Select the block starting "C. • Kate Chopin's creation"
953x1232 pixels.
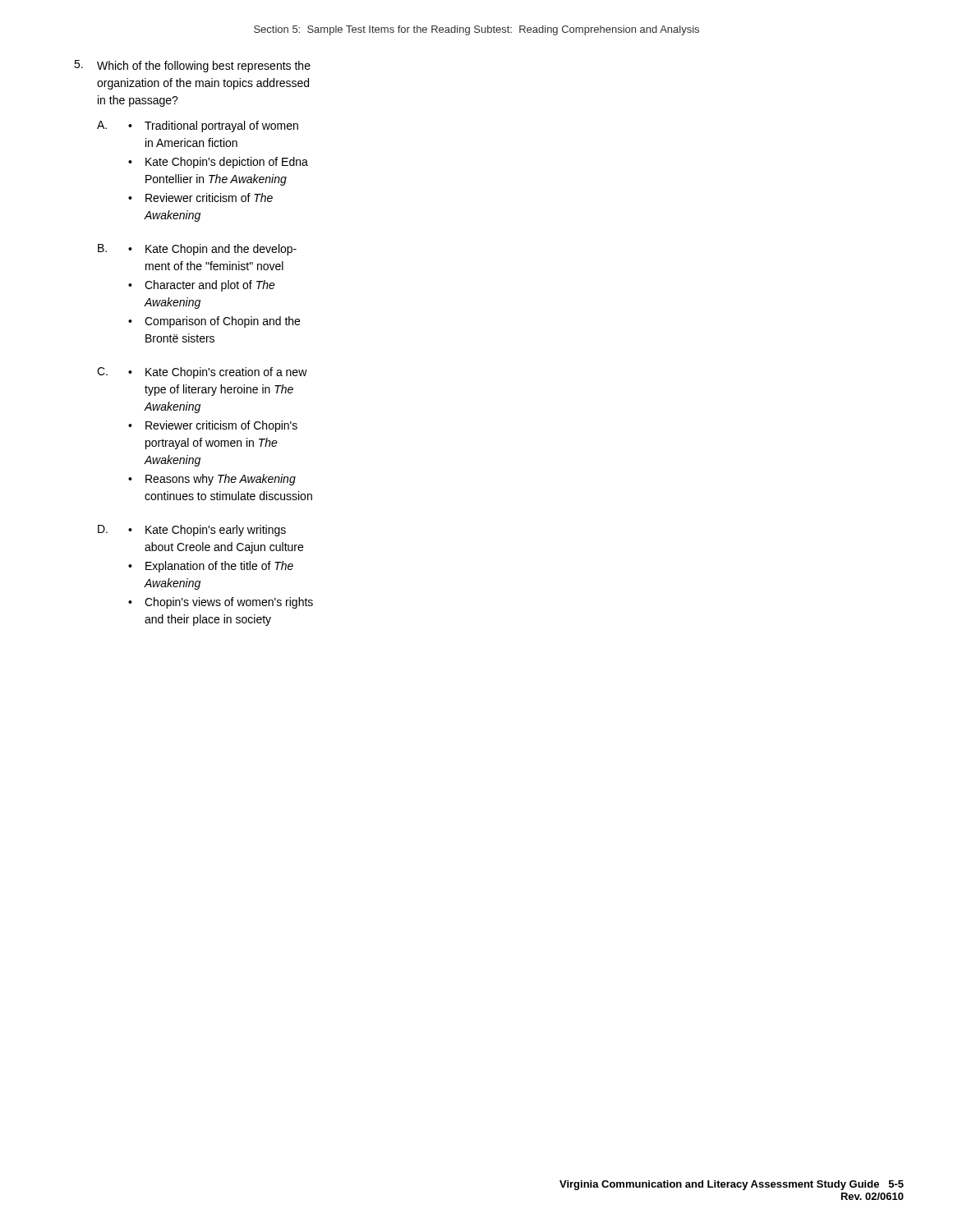point(205,435)
